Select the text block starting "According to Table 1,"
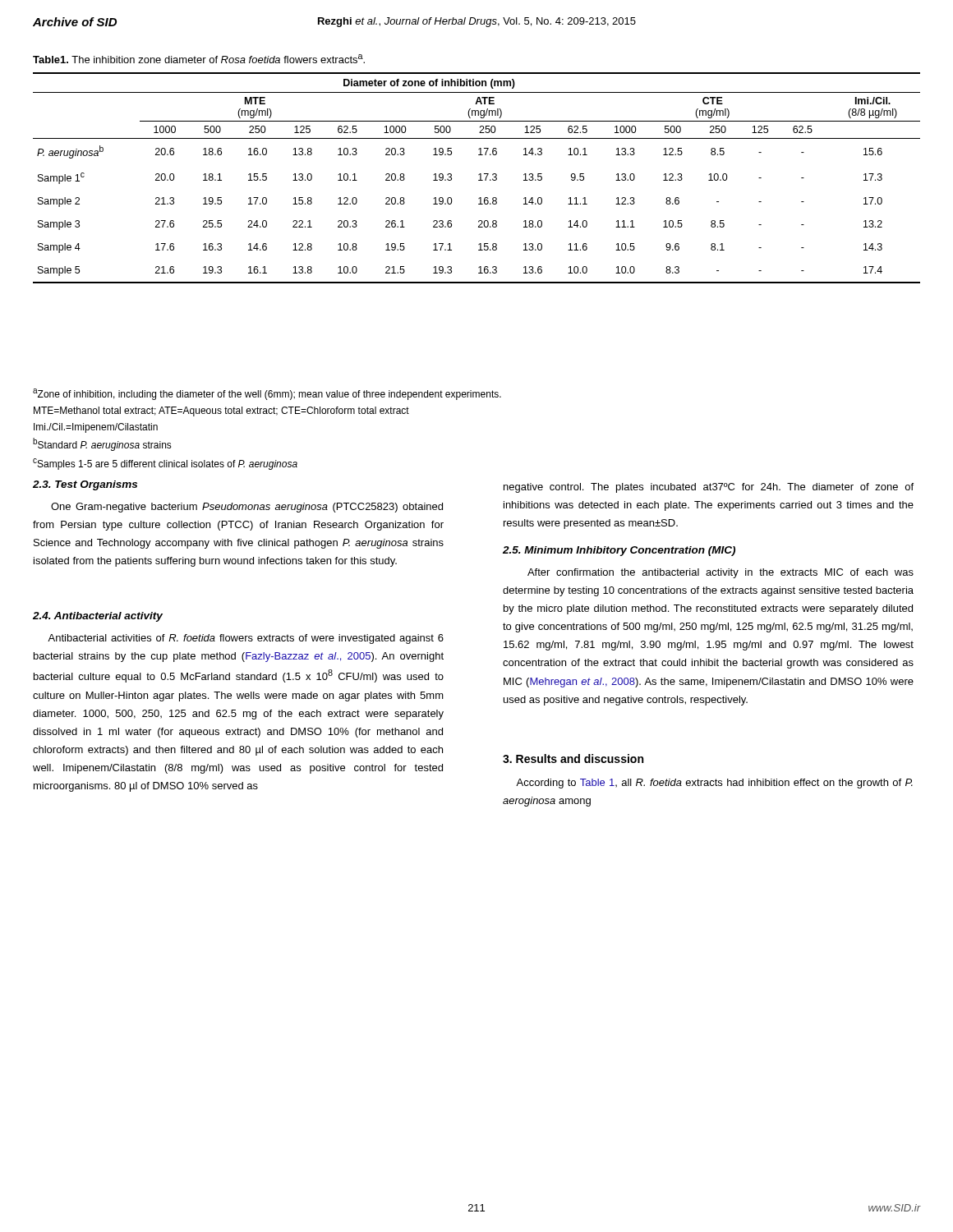Screen dimensions: 1232x953 tap(708, 791)
